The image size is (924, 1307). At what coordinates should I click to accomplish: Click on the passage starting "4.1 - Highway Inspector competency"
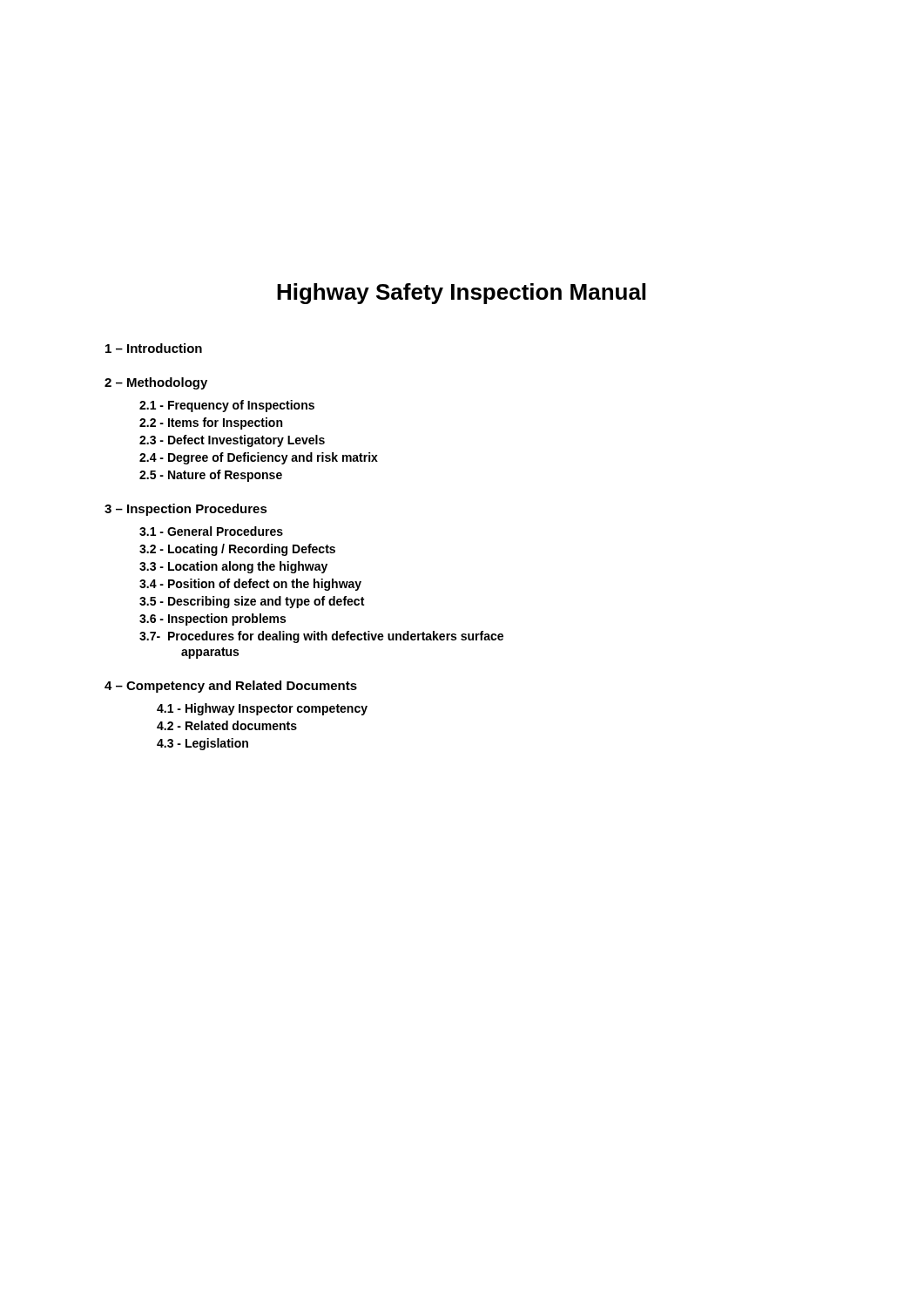[262, 708]
